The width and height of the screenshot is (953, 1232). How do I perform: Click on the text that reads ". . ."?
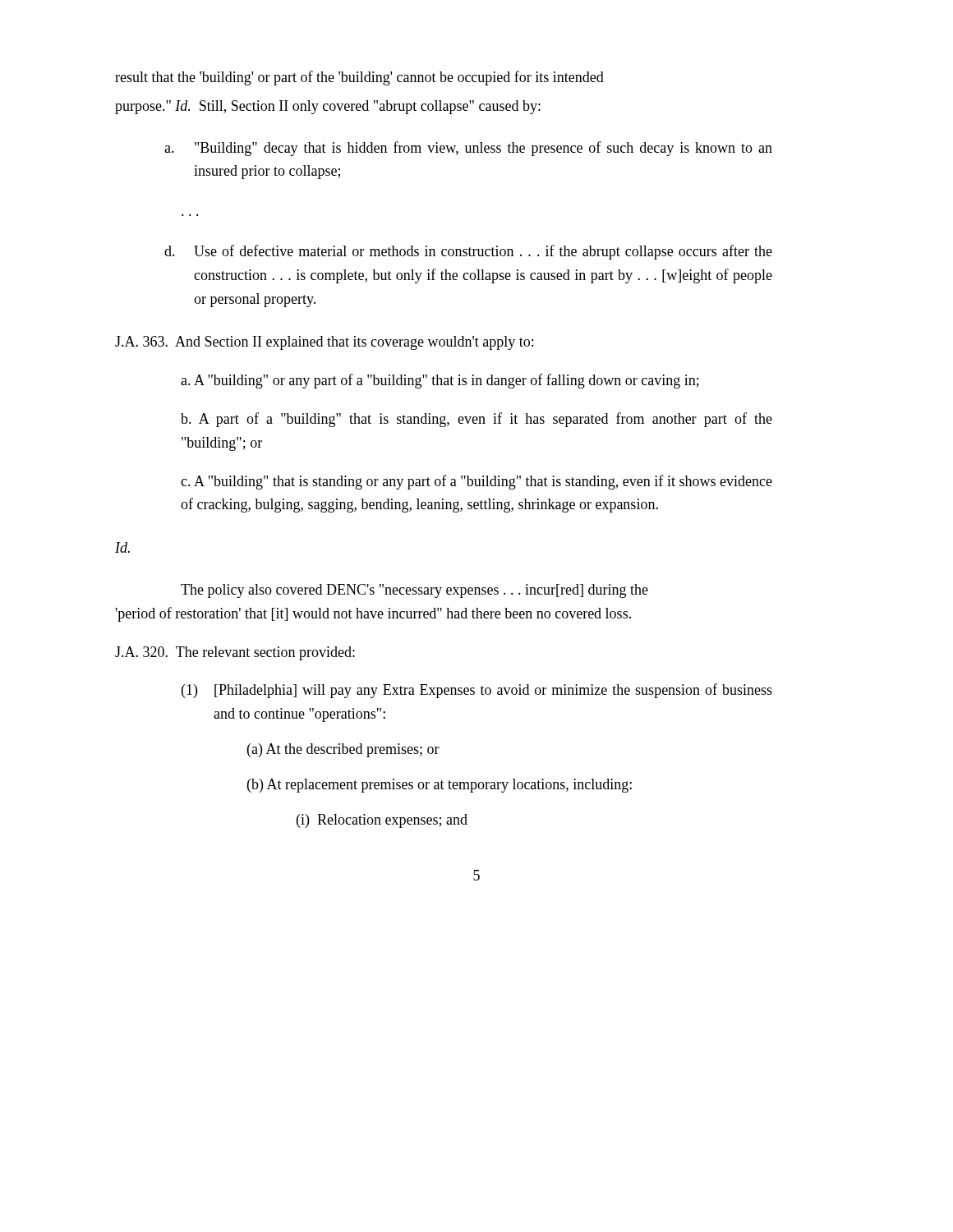[190, 211]
